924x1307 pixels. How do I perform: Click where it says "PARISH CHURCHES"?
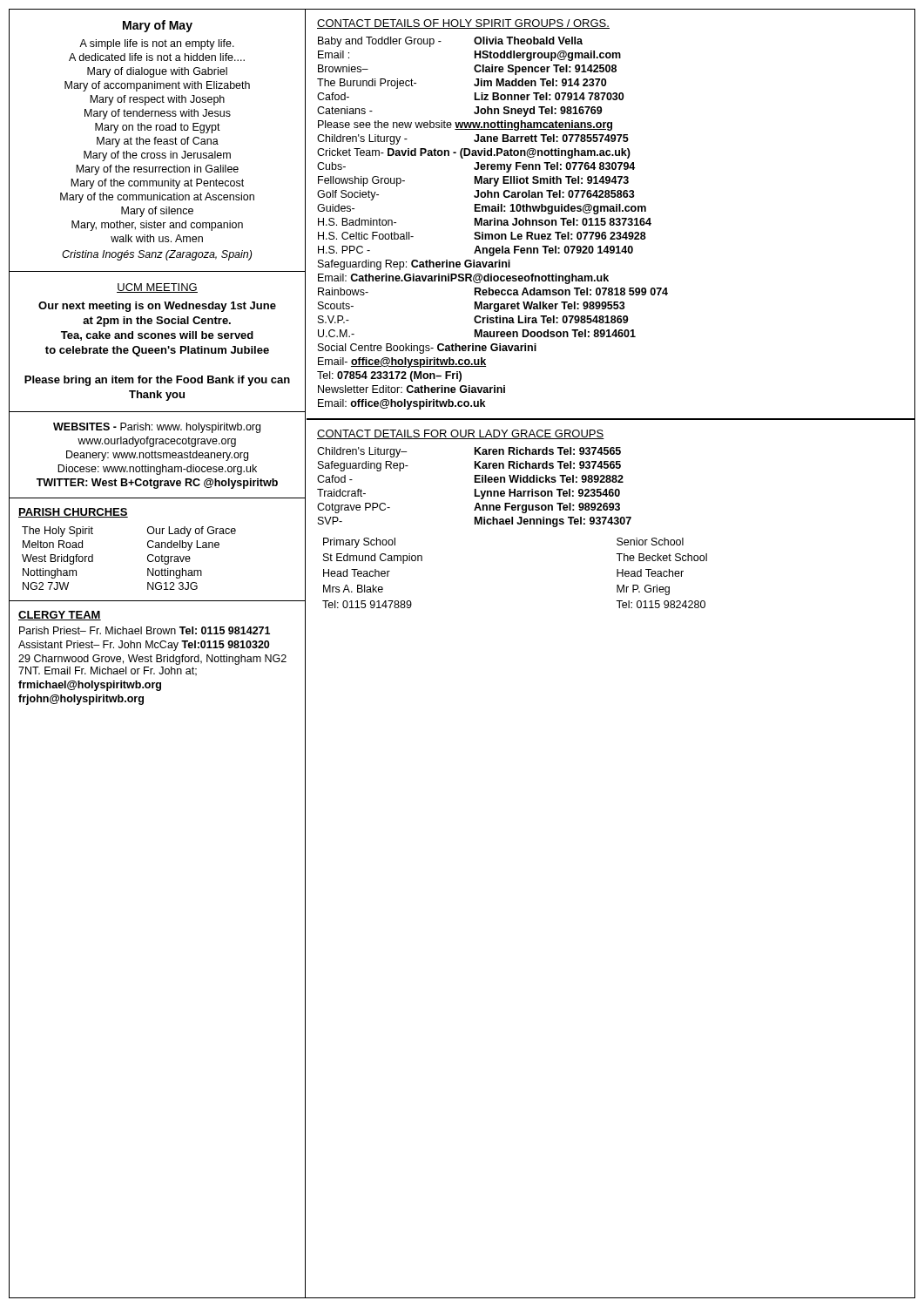click(x=73, y=512)
